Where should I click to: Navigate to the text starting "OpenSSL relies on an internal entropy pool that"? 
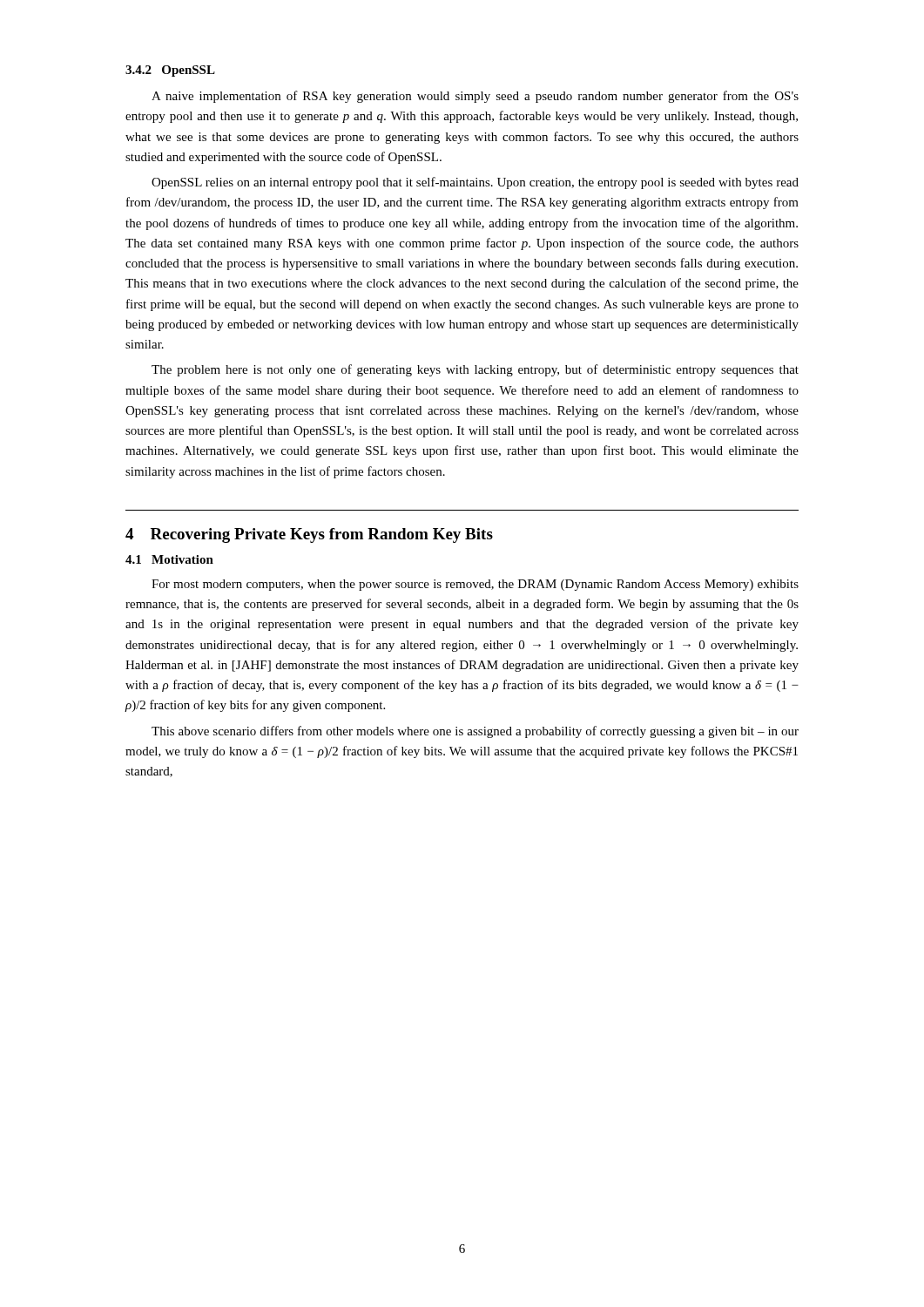462,264
